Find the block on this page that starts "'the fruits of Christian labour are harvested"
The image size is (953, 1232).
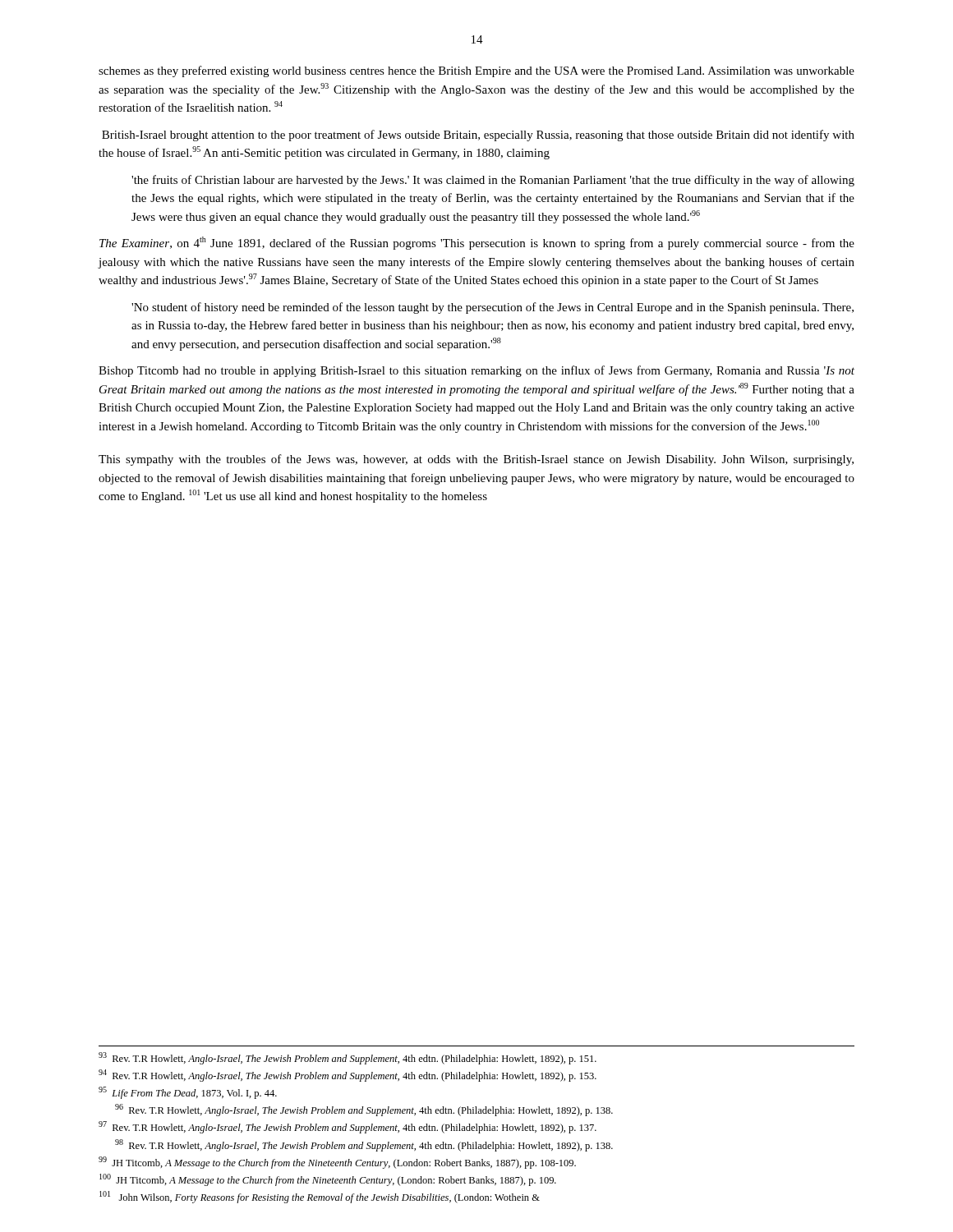coord(493,198)
